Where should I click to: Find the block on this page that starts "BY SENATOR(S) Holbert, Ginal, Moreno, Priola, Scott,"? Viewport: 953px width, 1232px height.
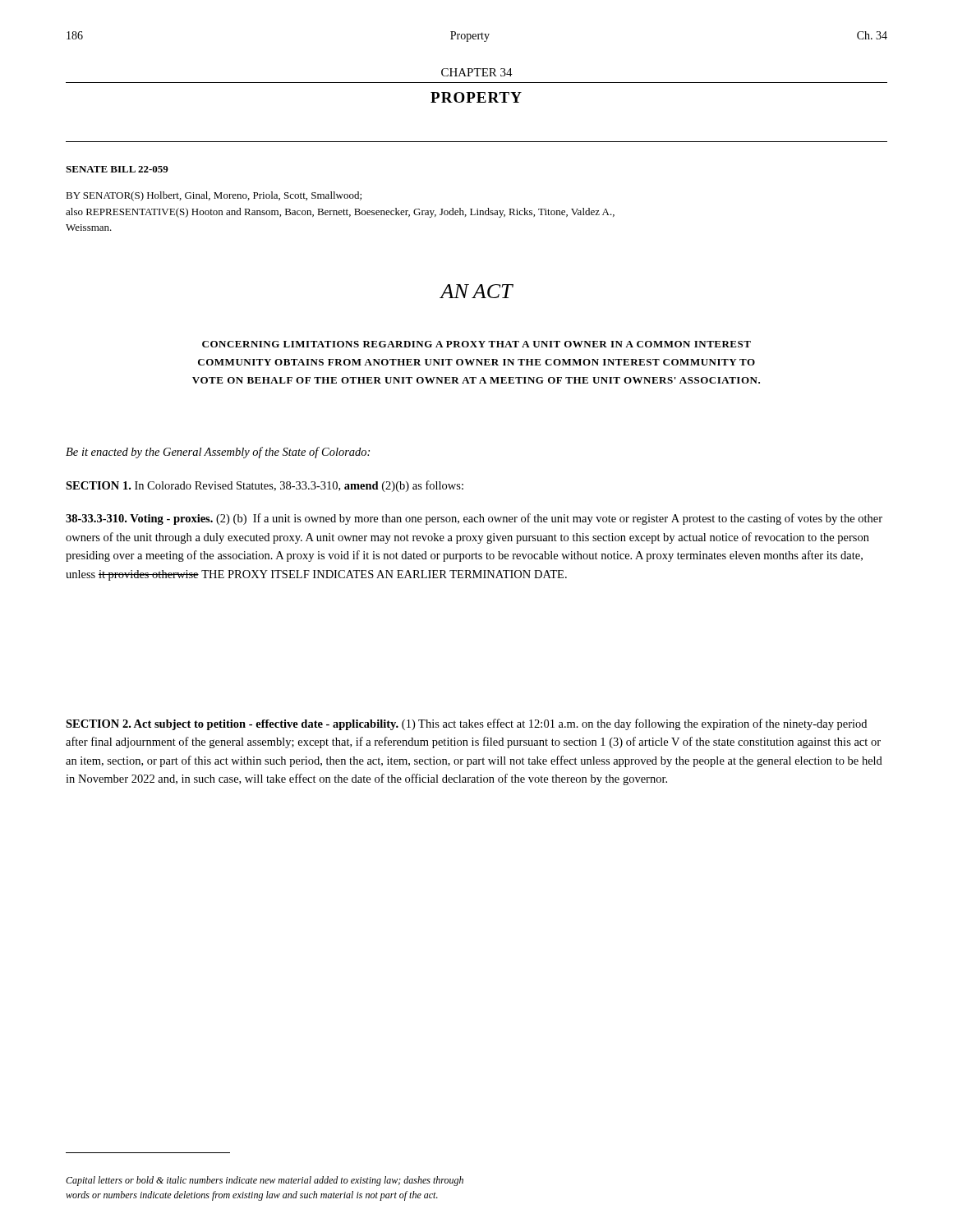[340, 211]
